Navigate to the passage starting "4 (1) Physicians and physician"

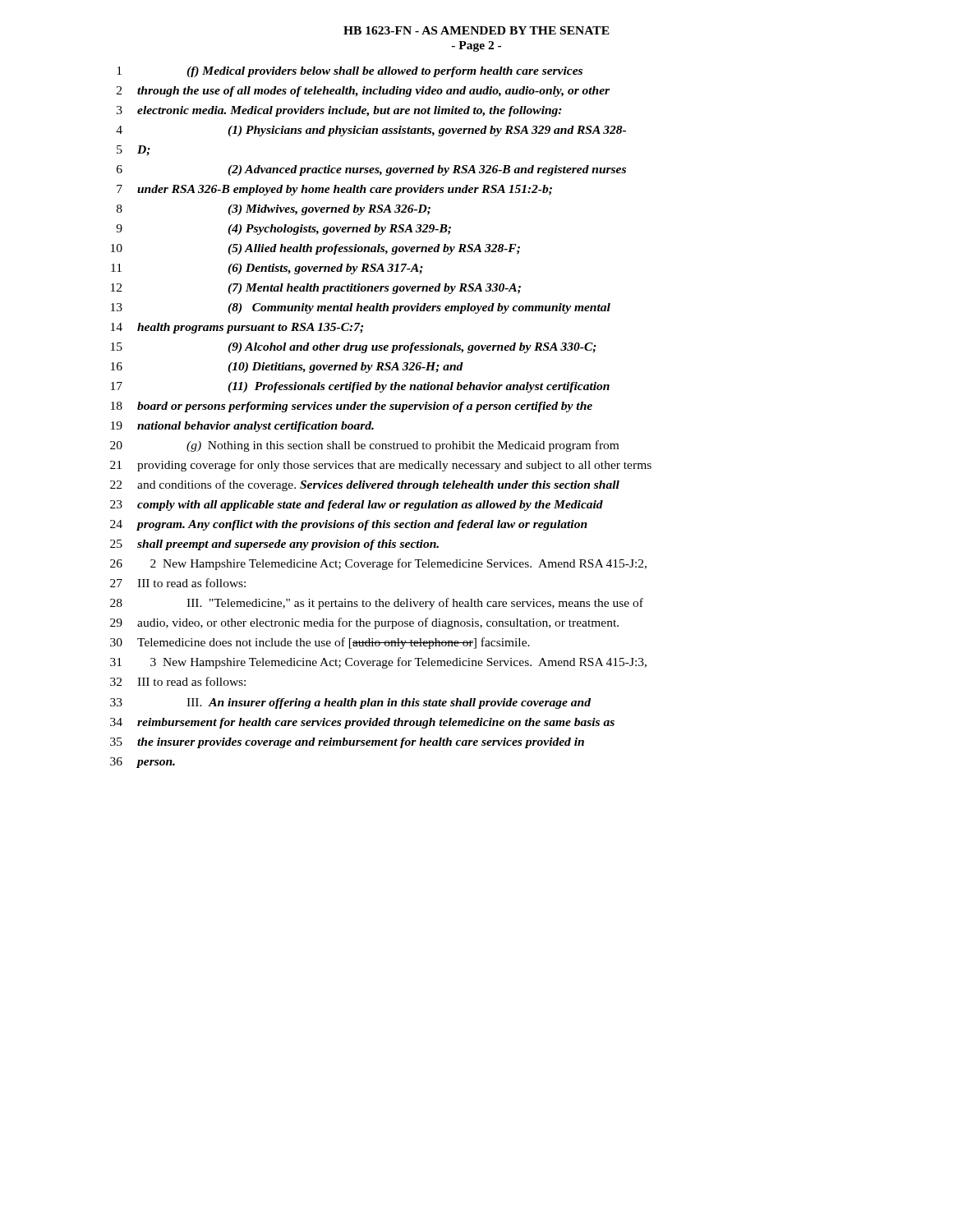[505, 130]
